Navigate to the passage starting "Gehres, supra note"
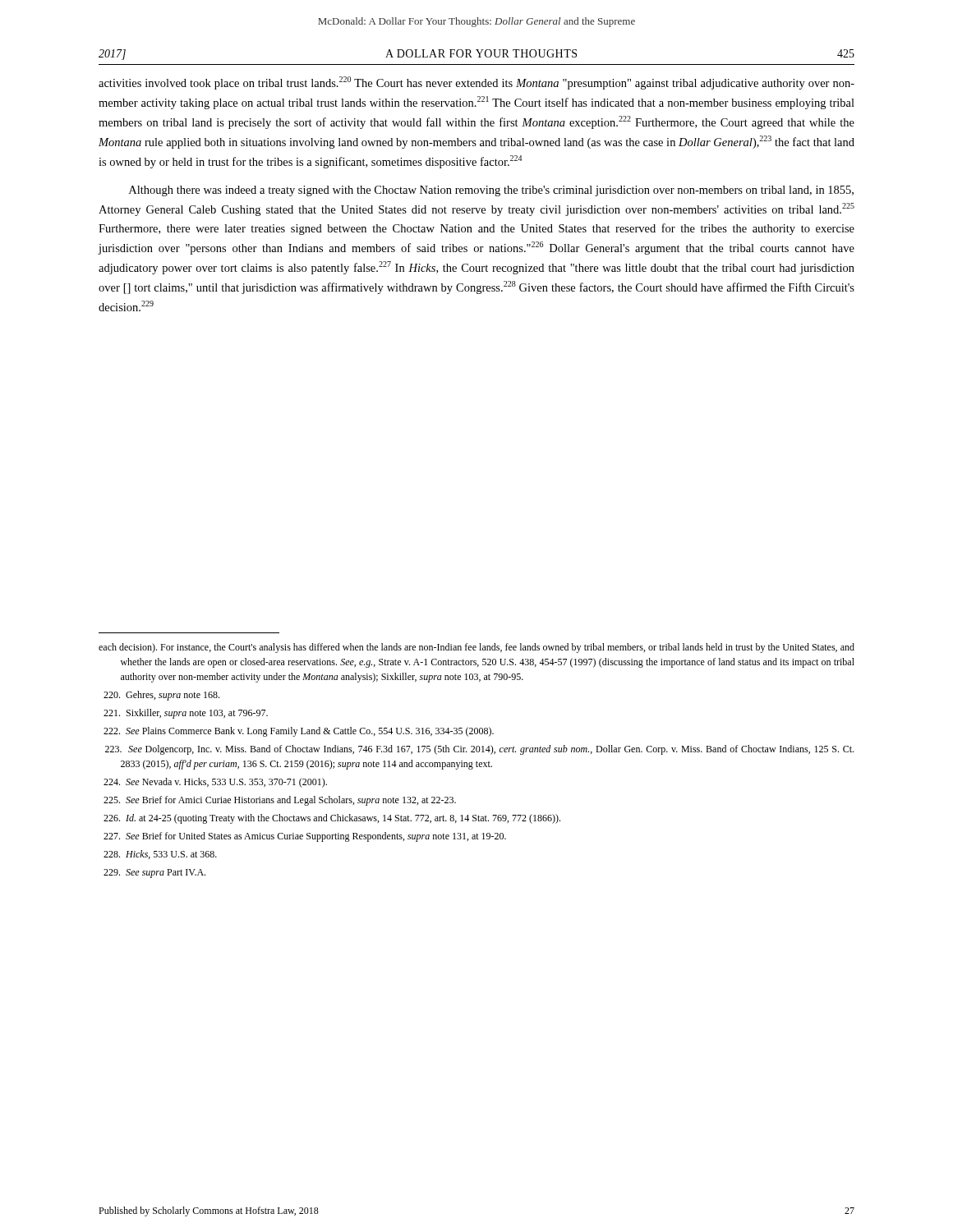 coord(161,696)
